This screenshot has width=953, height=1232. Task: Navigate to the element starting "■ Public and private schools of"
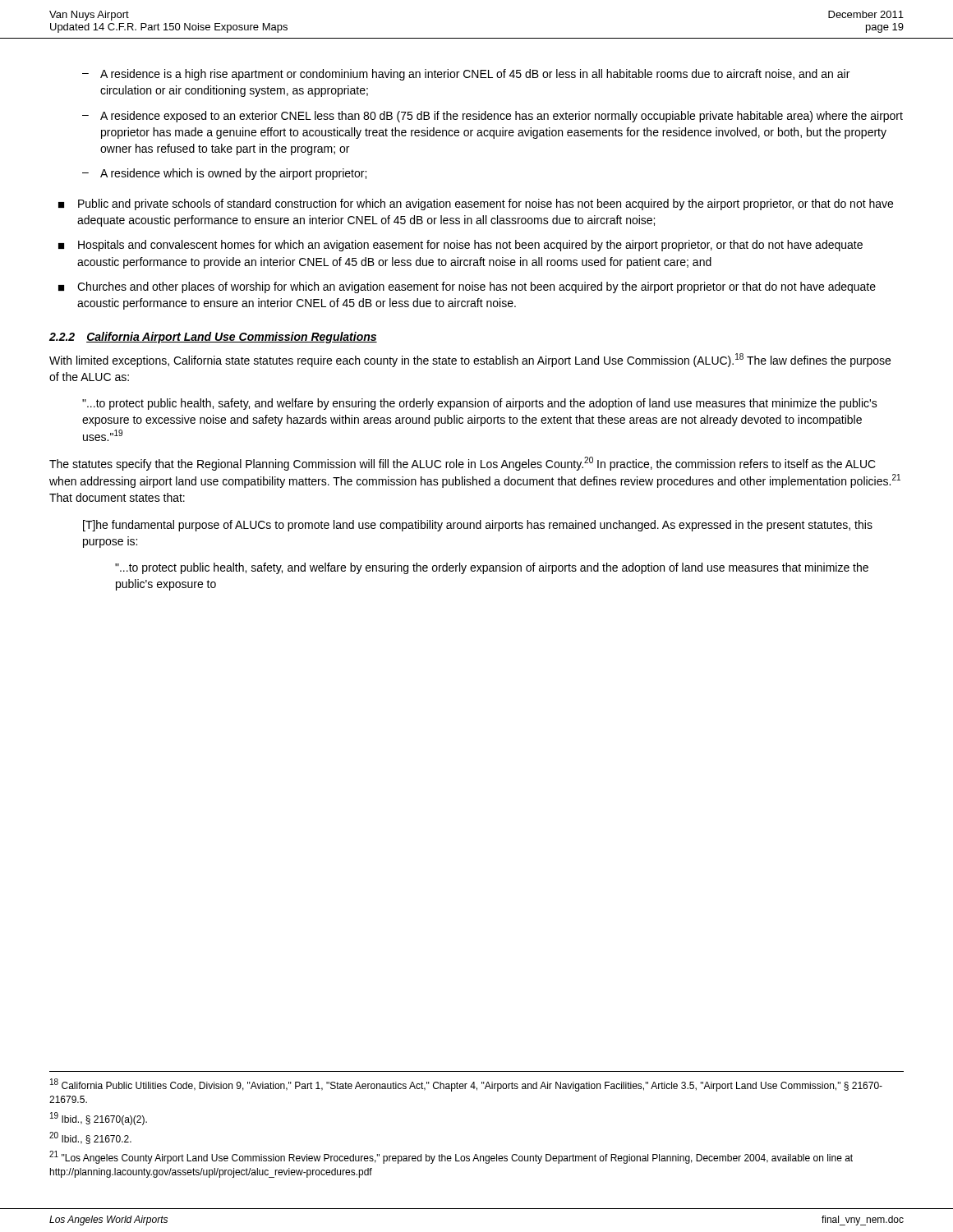[481, 212]
